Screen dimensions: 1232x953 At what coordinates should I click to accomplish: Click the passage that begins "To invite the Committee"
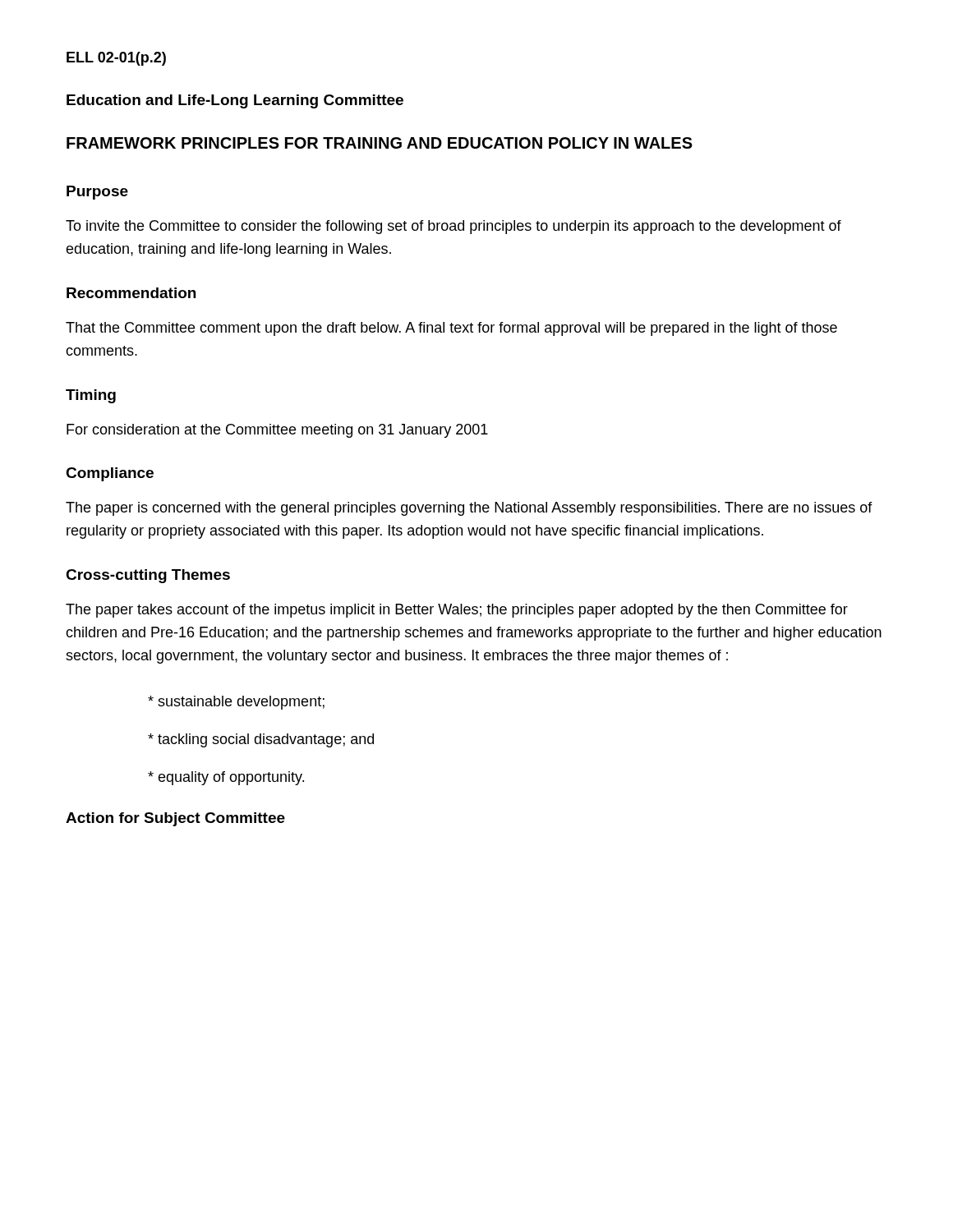pos(453,237)
